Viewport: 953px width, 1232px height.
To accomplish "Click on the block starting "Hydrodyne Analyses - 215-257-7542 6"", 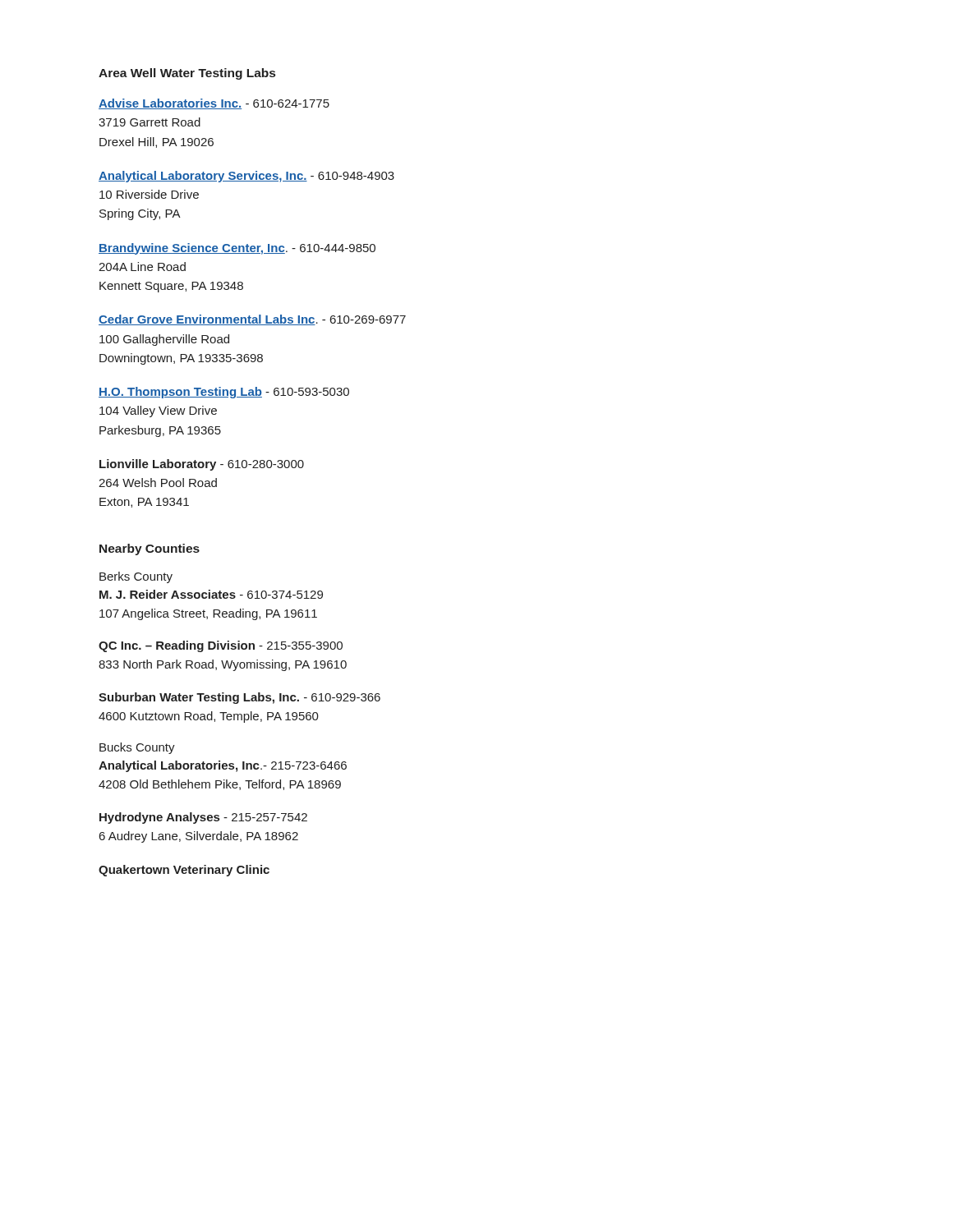I will [x=203, y=826].
